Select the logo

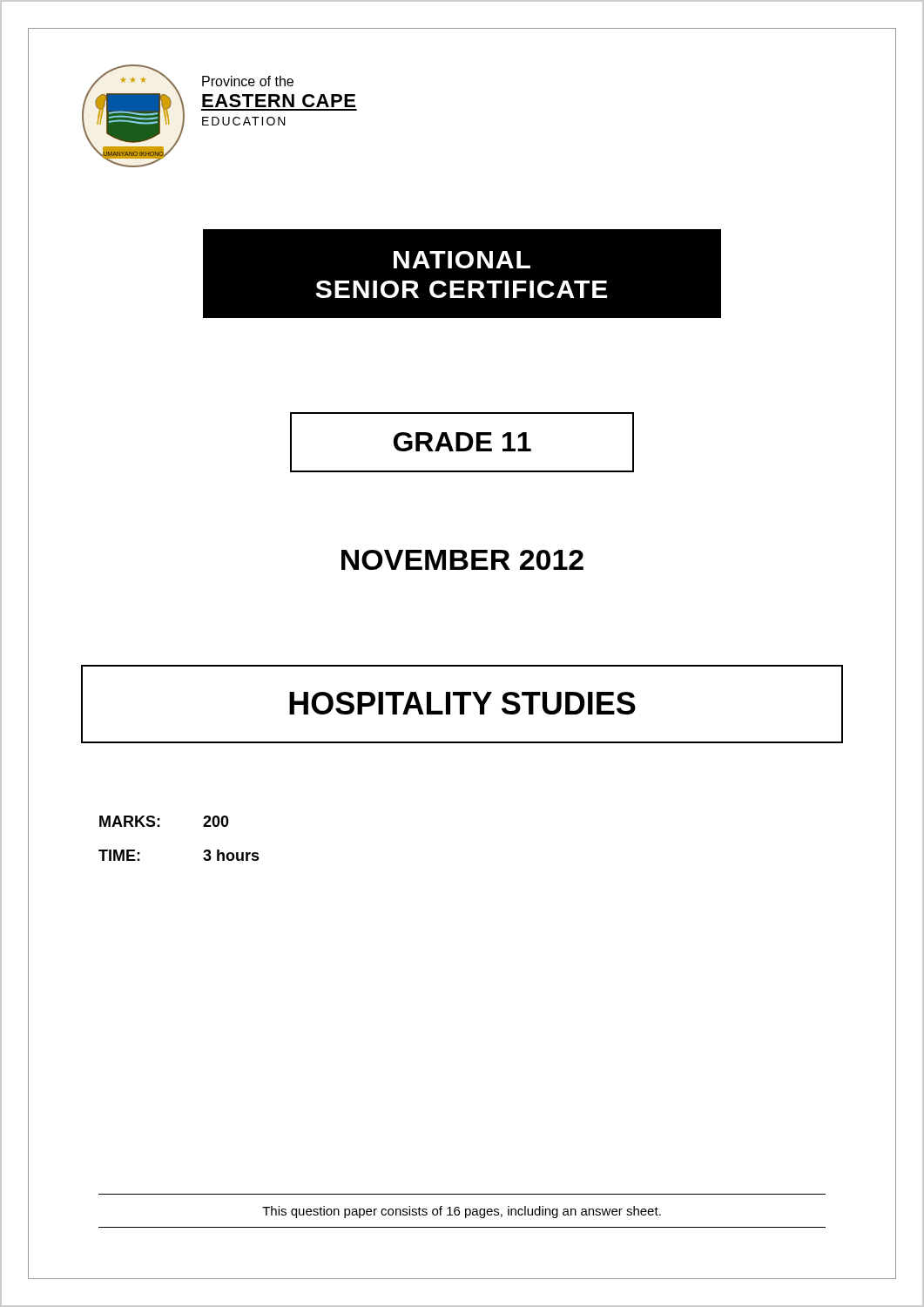tap(133, 118)
